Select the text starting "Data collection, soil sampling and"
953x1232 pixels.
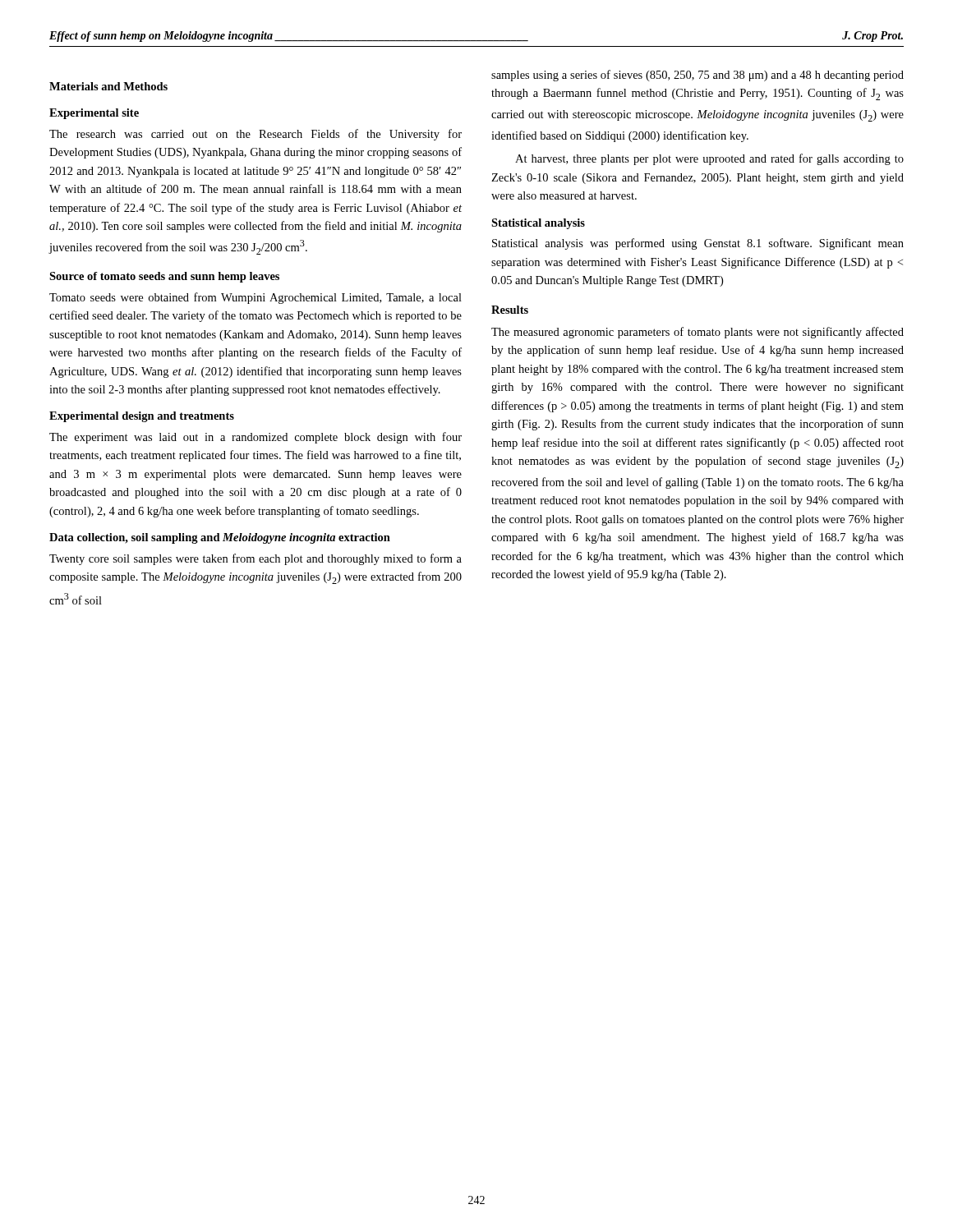click(220, 537)
